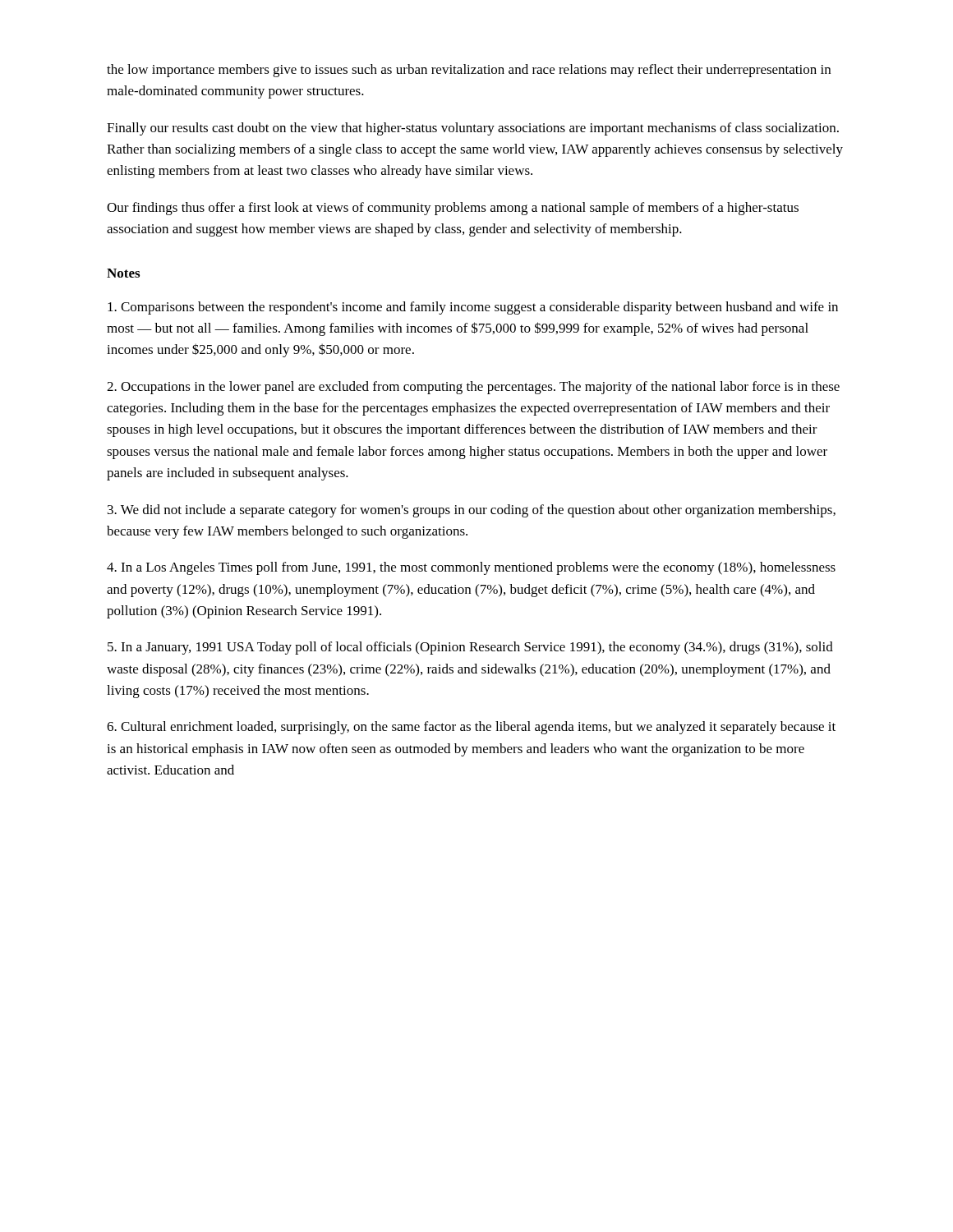Navigate to the block starting "Finally our results"
Screen dimensions: 1232x953
(475, 149)
